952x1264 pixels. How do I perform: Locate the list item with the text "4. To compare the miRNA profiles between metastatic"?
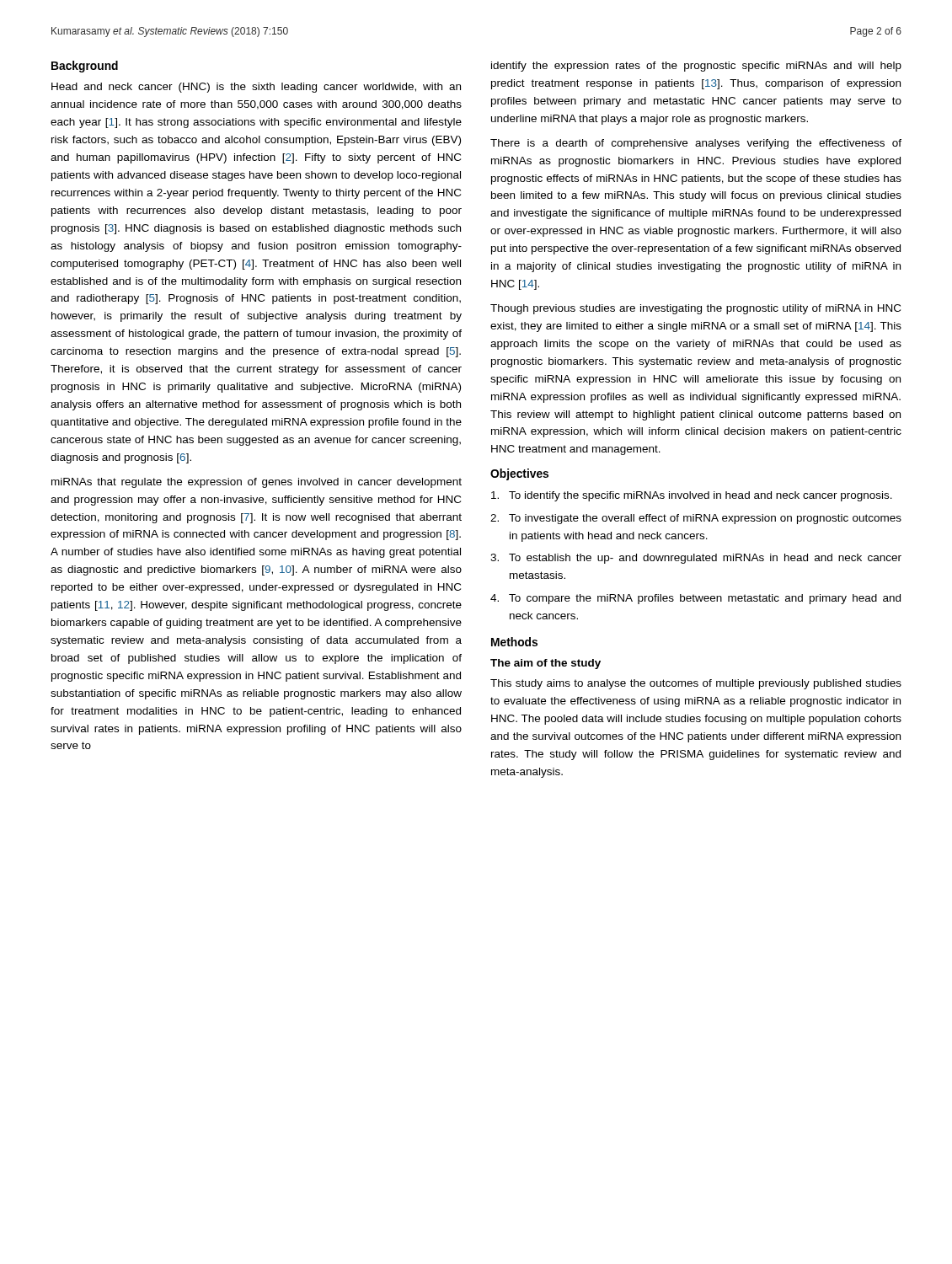(696, 608)
